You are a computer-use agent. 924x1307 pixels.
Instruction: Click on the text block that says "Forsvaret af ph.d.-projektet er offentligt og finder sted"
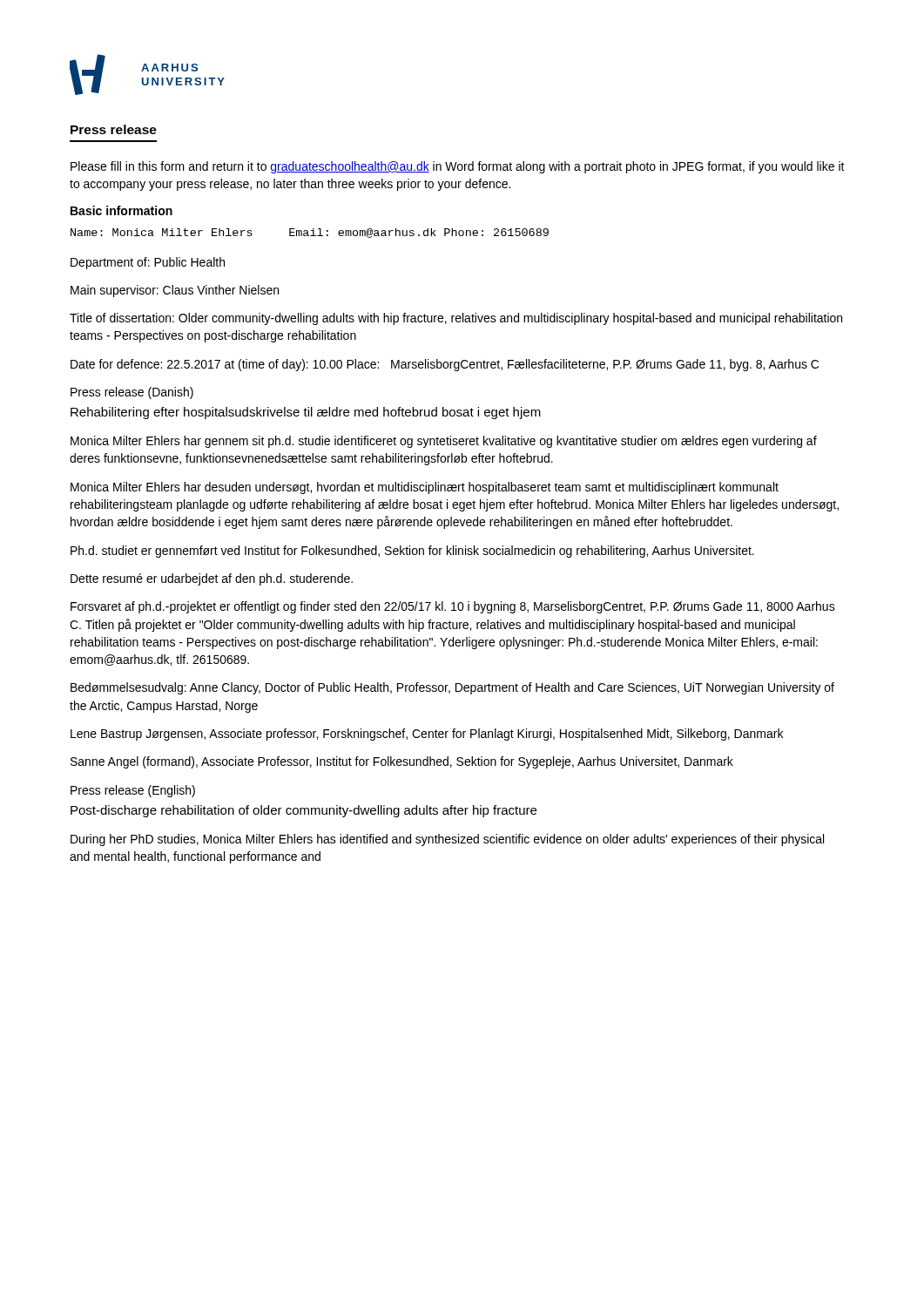click(458, 633)
